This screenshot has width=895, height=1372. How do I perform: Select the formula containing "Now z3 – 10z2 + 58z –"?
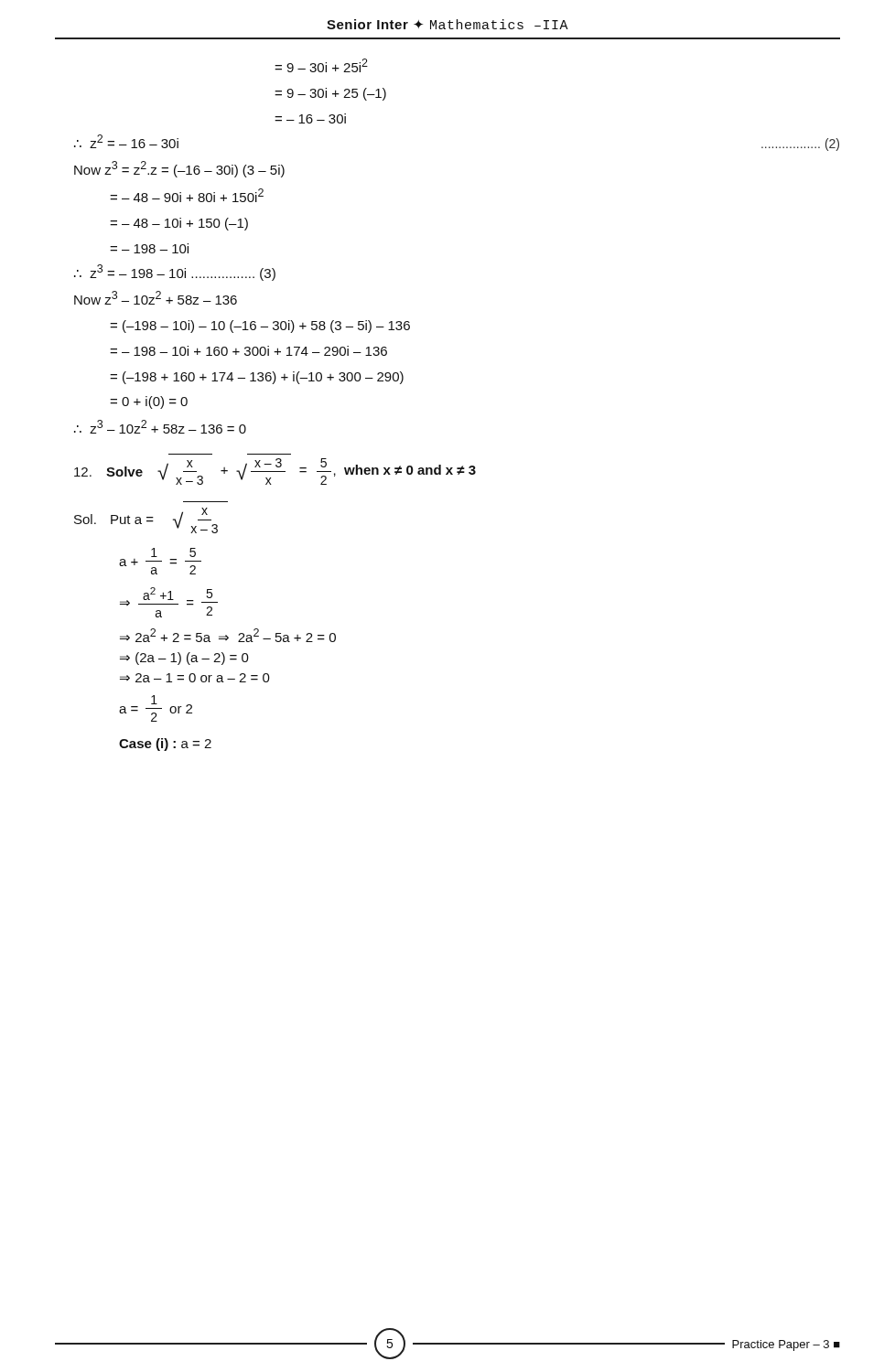point(156,298)
